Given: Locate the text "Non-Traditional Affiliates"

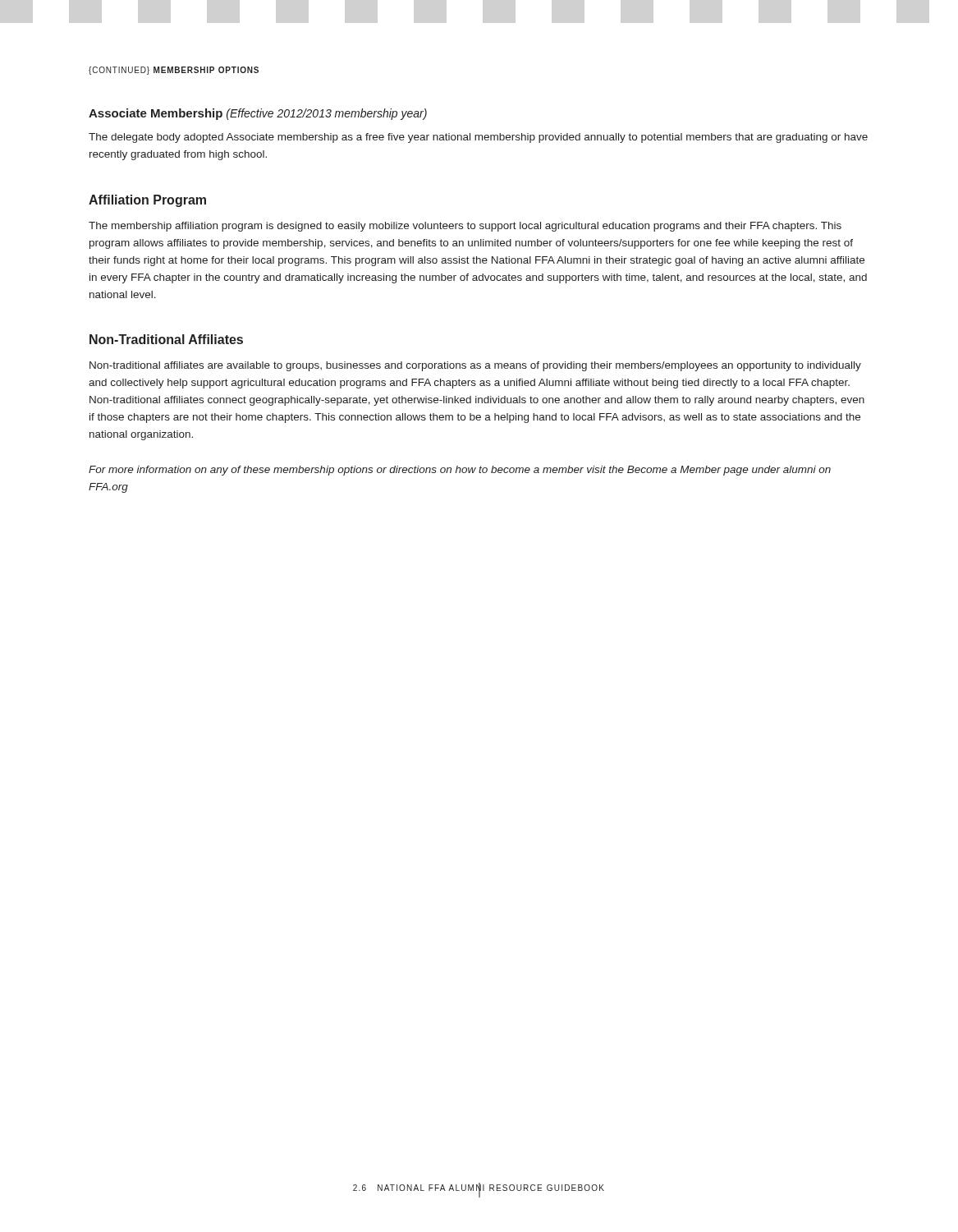Looking at the screenshot, I should pos(166,340).
